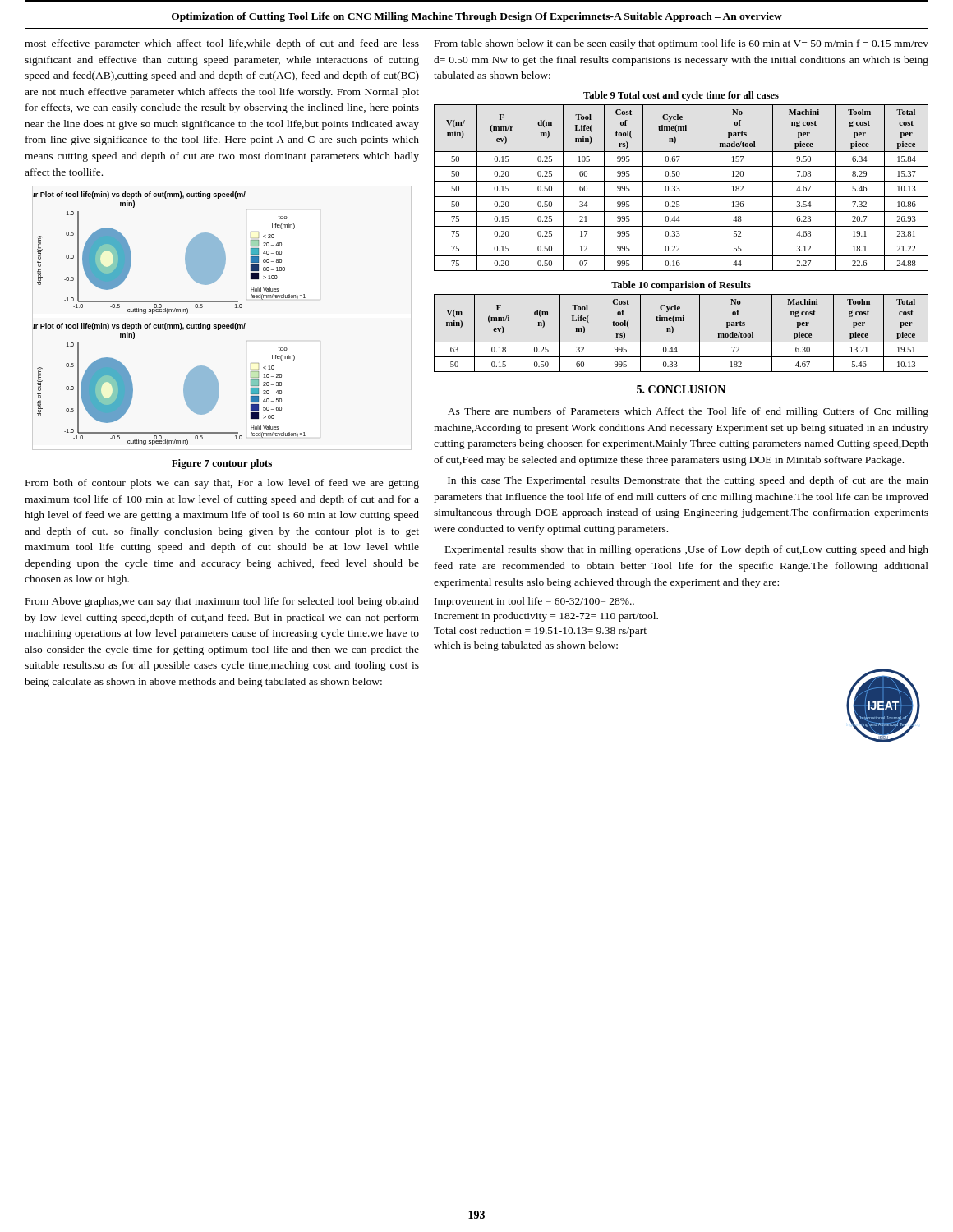
Task: Click on the table containing "Tool Life( min)"
Action: point(681,188)
